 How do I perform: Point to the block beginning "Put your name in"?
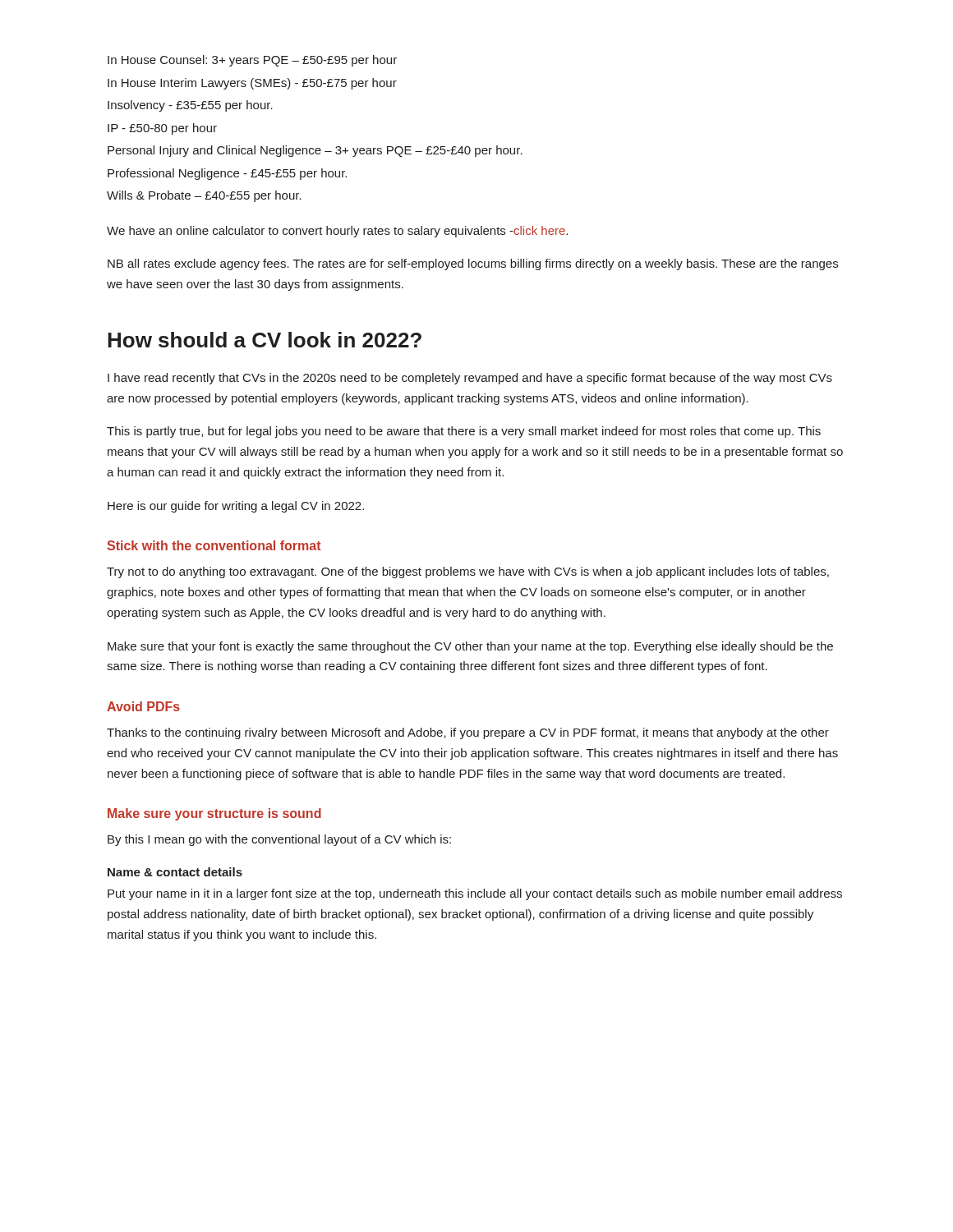point(475,914)
